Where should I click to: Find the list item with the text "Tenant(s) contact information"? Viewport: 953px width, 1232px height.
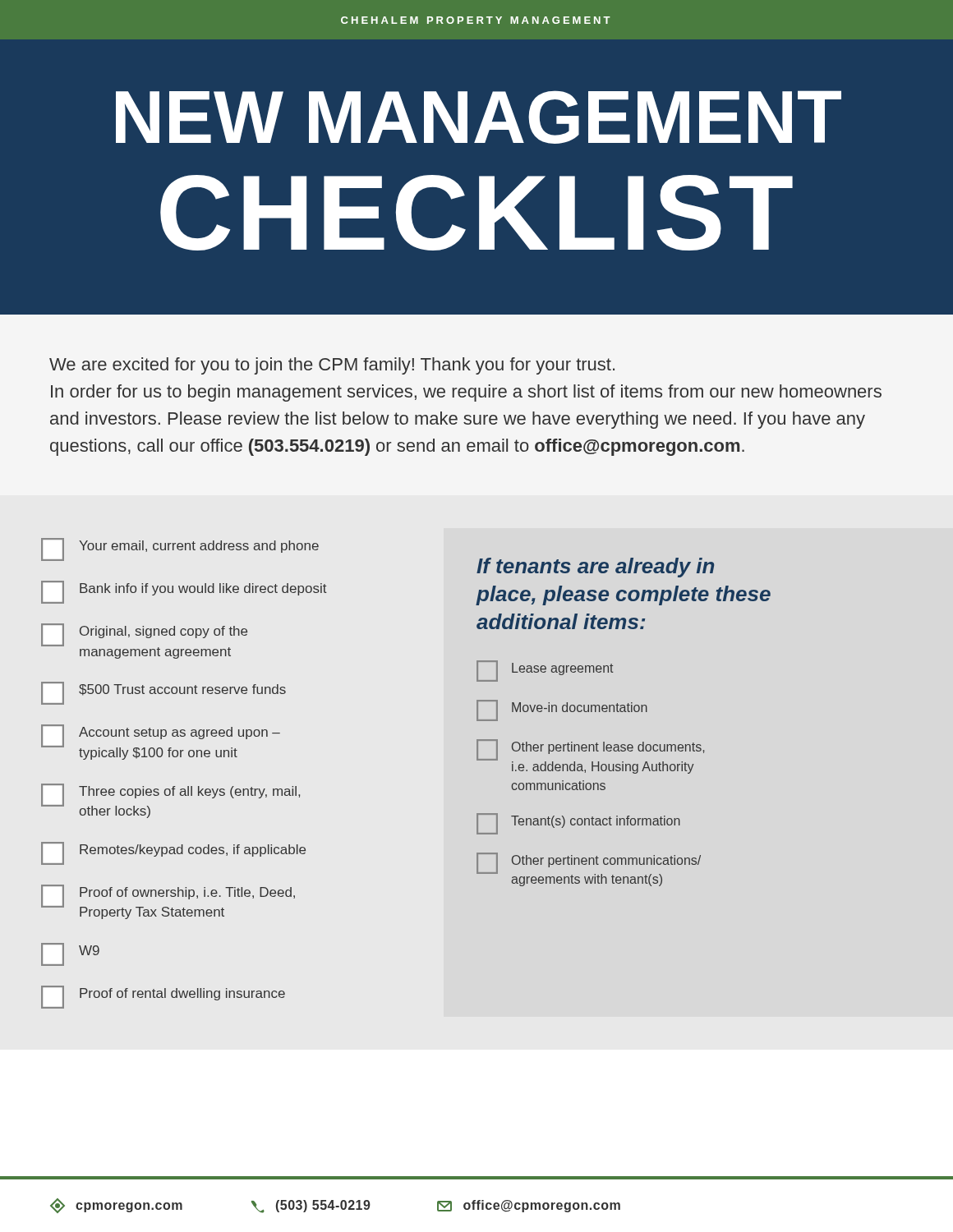click(579, 823)
